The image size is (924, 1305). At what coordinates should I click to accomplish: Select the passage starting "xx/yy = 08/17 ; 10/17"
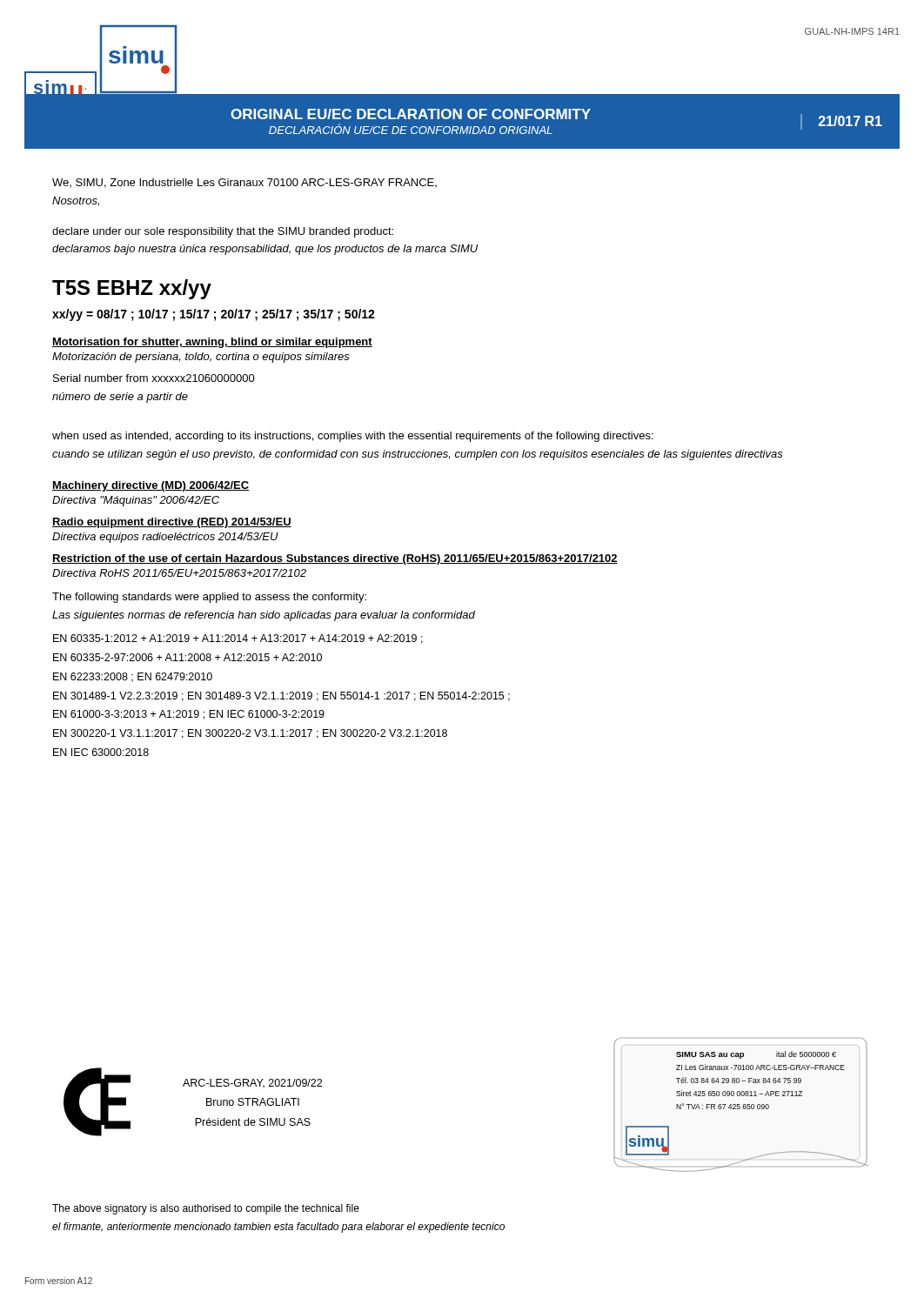pyautogui.click(x=214, y=314)
